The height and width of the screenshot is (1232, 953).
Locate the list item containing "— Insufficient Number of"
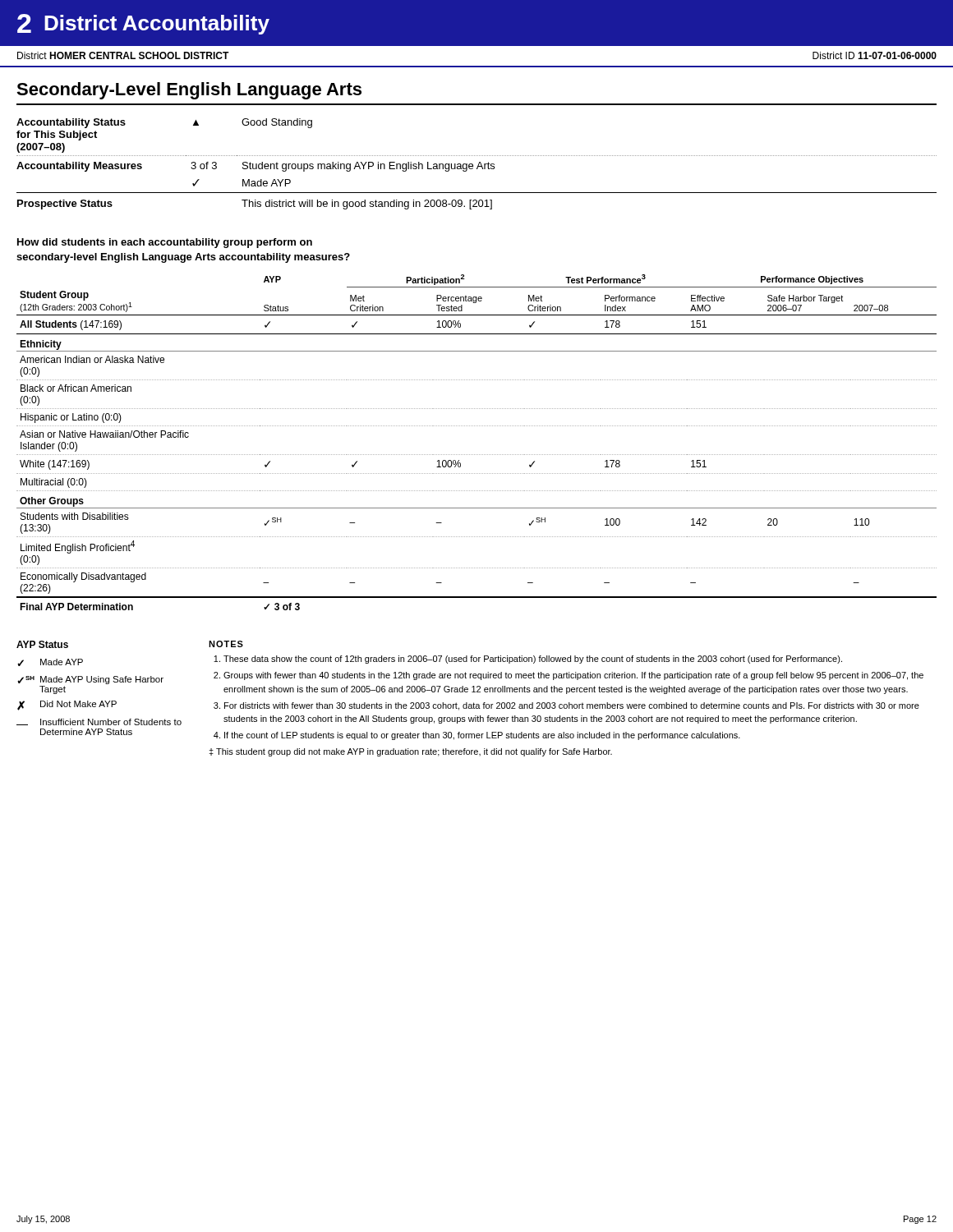(x=103, y=727)
